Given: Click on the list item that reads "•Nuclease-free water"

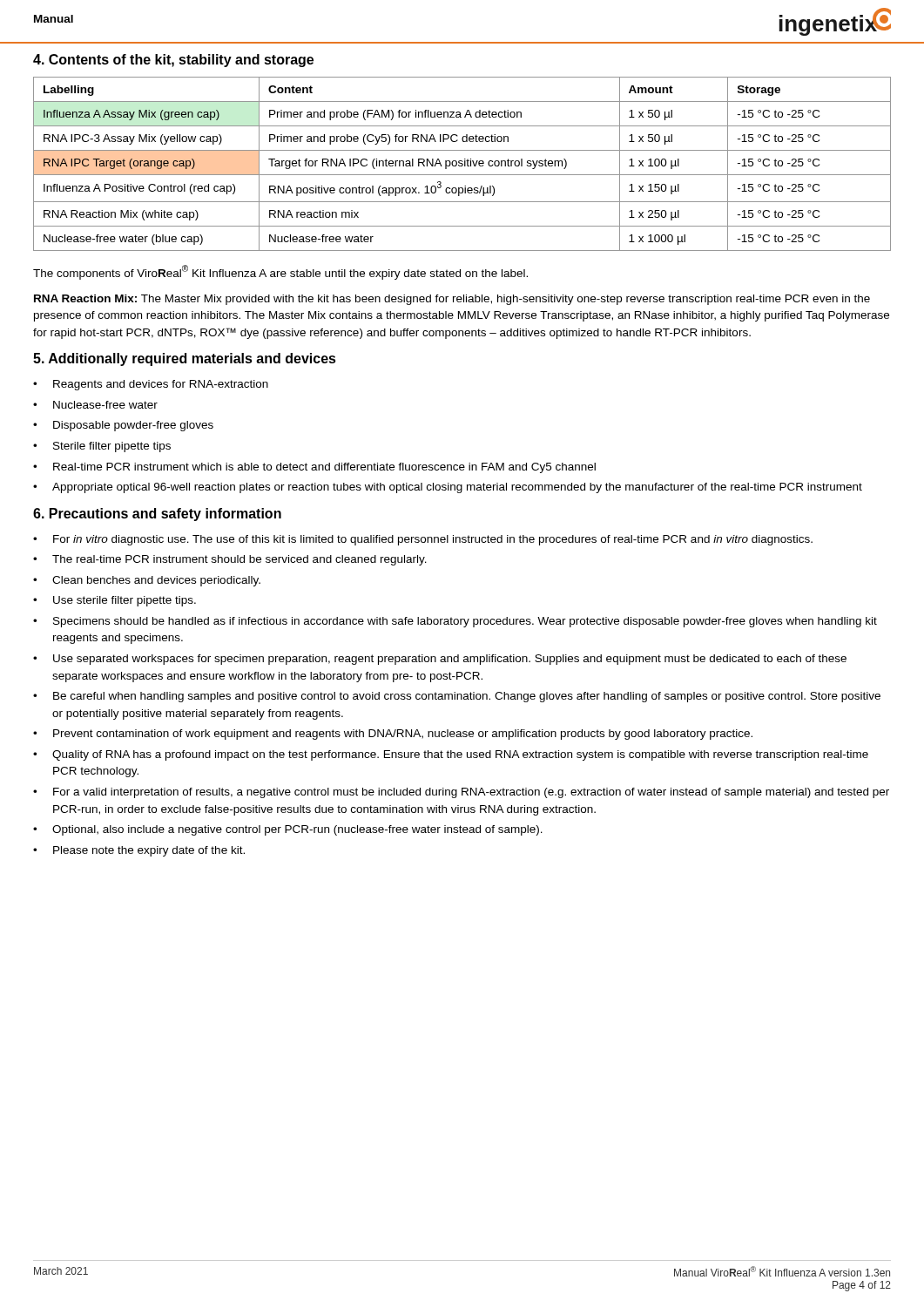Looking at the screenshot, I should click(x=95, y=405).
